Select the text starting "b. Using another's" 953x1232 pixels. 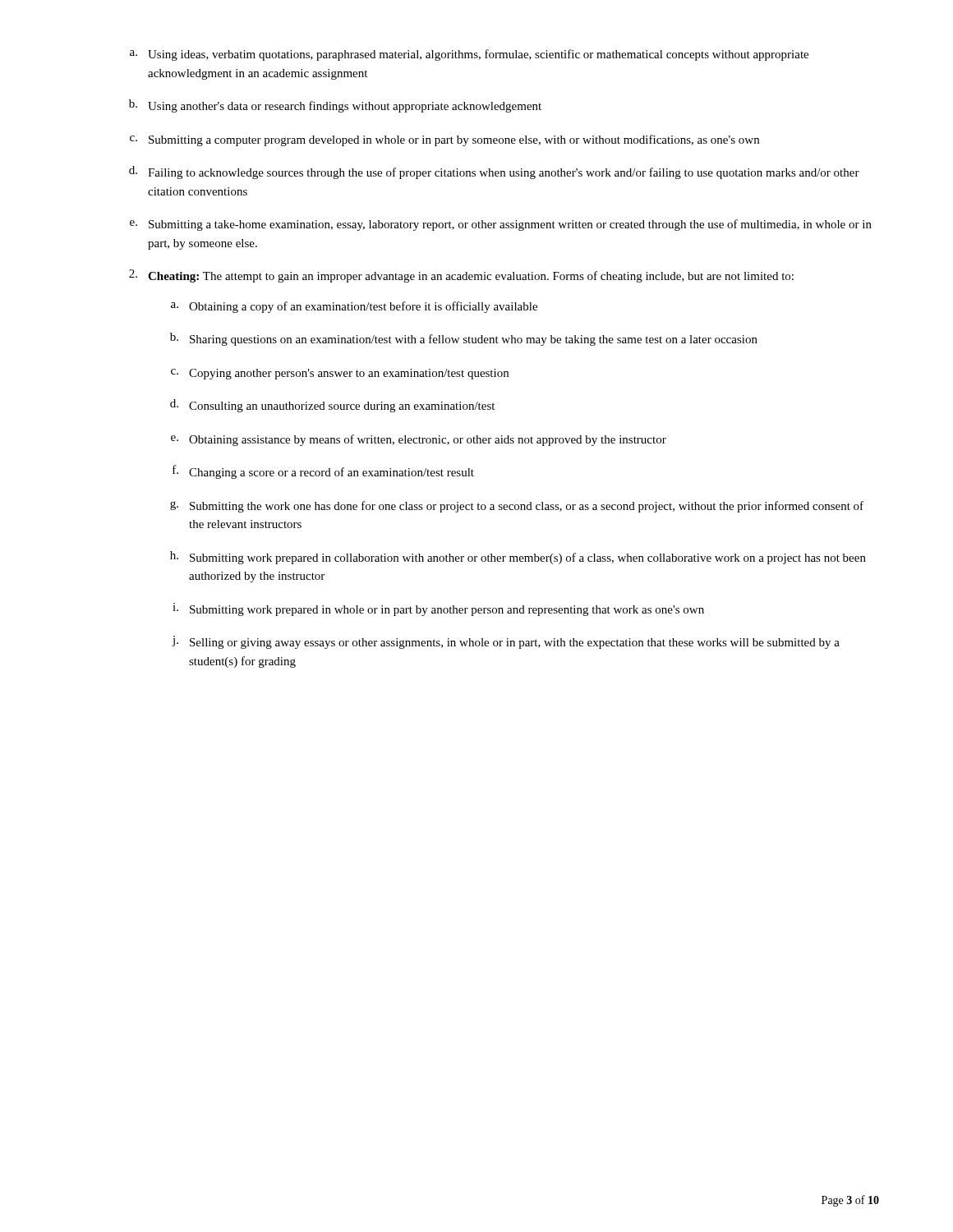(493, 106)
